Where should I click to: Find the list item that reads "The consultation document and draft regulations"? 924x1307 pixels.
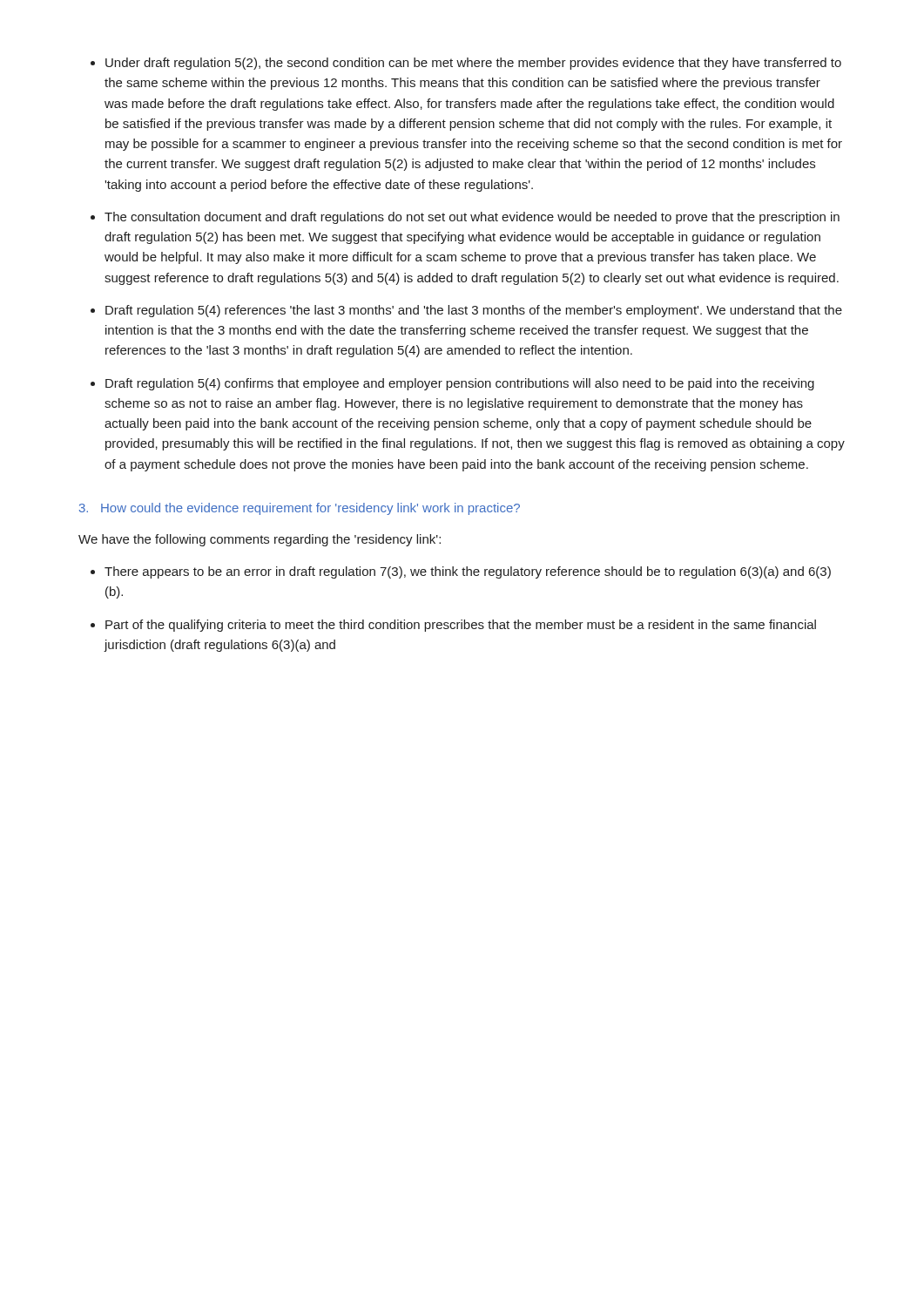[x=472, y=247]
